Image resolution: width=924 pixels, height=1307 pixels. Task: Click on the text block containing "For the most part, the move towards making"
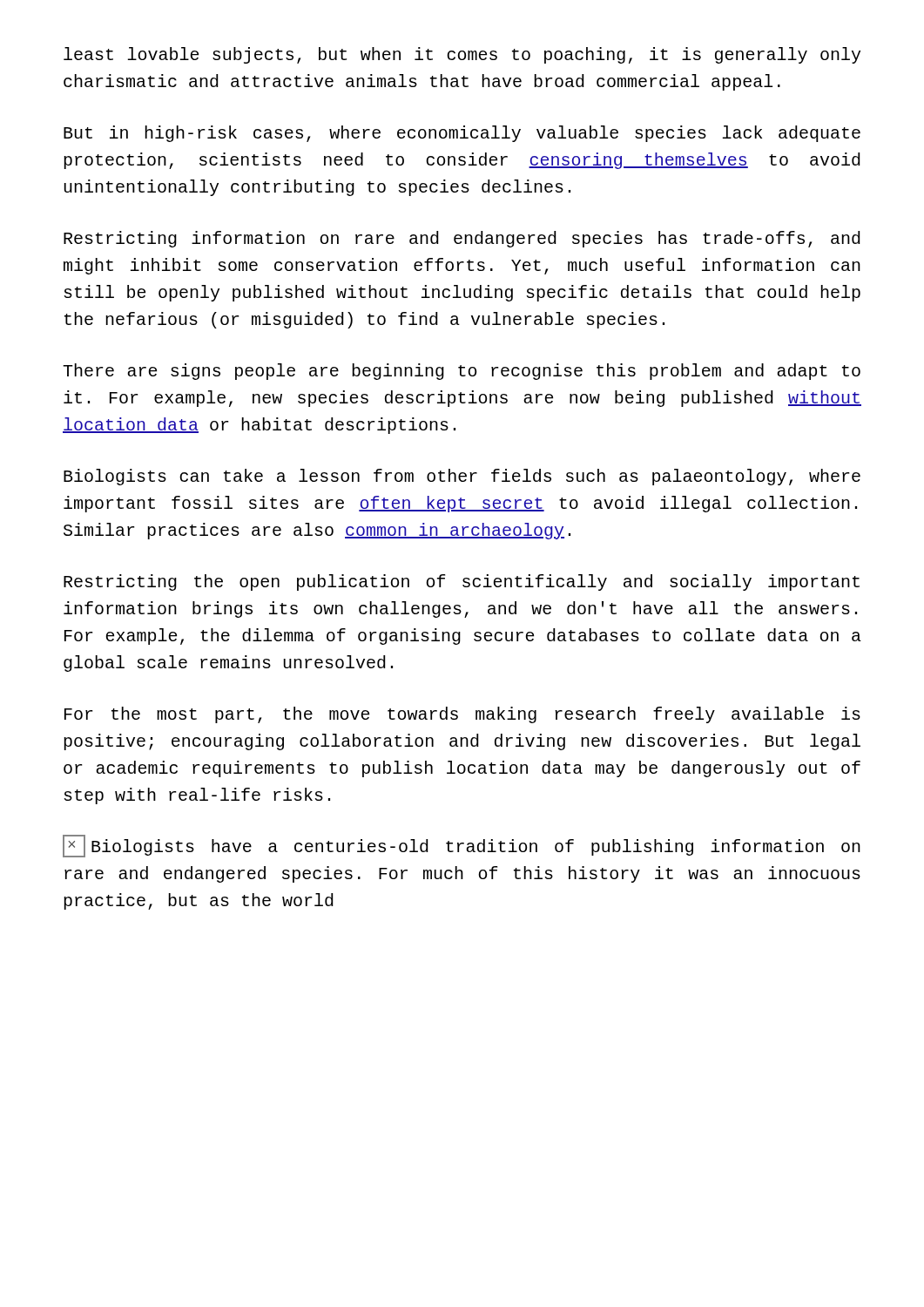point(462,755)
